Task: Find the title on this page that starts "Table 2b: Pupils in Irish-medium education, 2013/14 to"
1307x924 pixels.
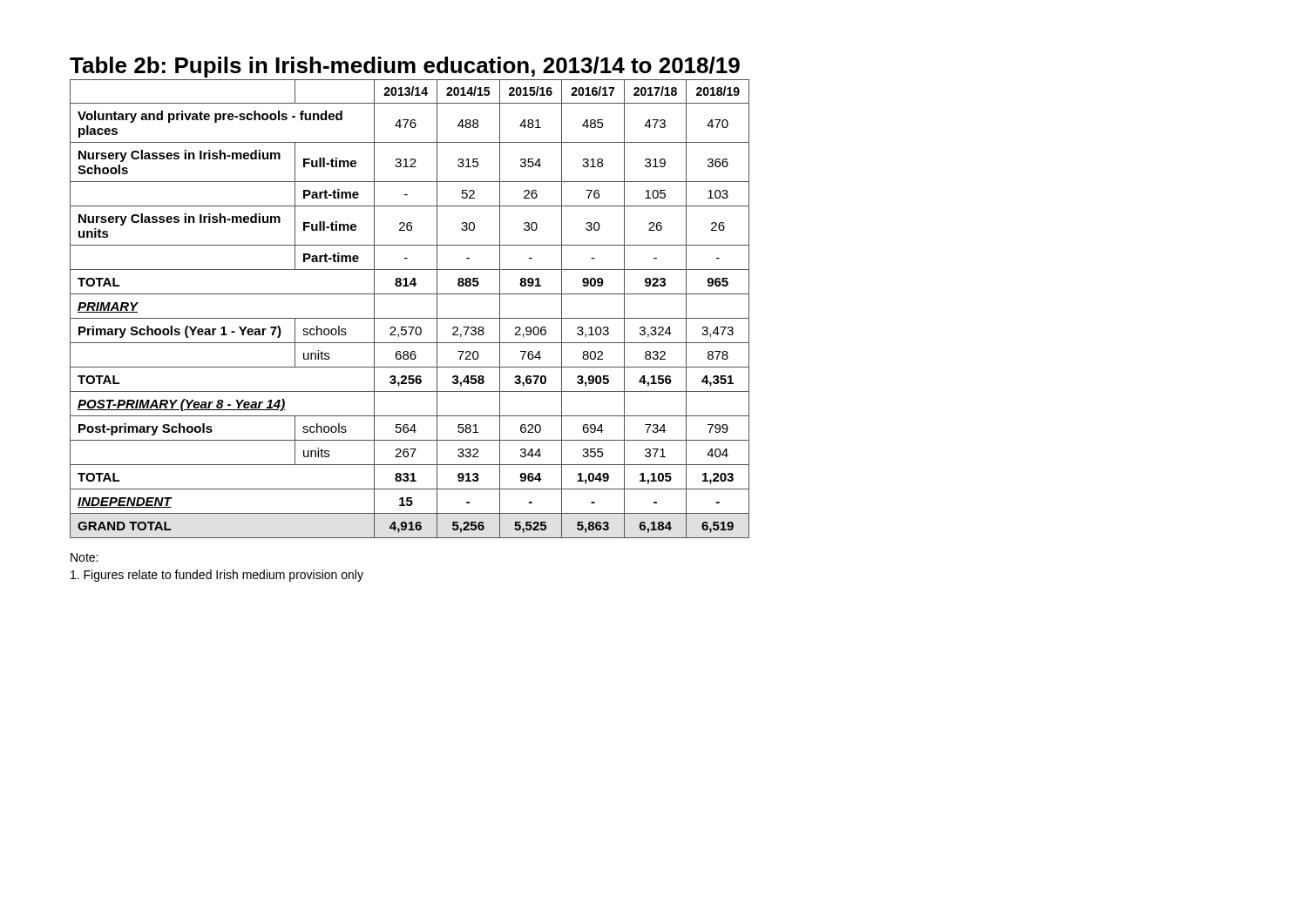Action: (405, 65)
